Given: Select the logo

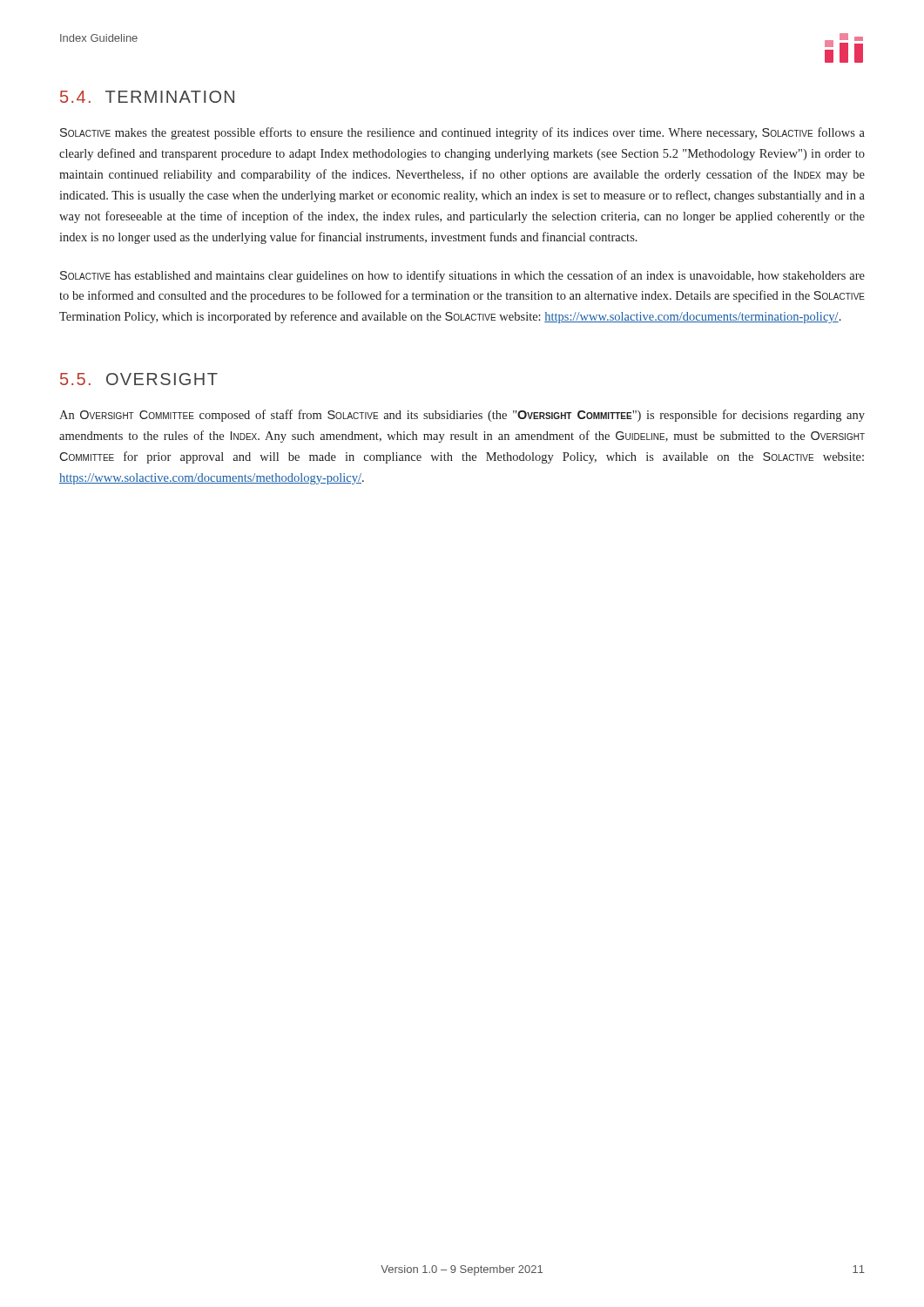Looking at the screenshot, I should tap(844, 49).
